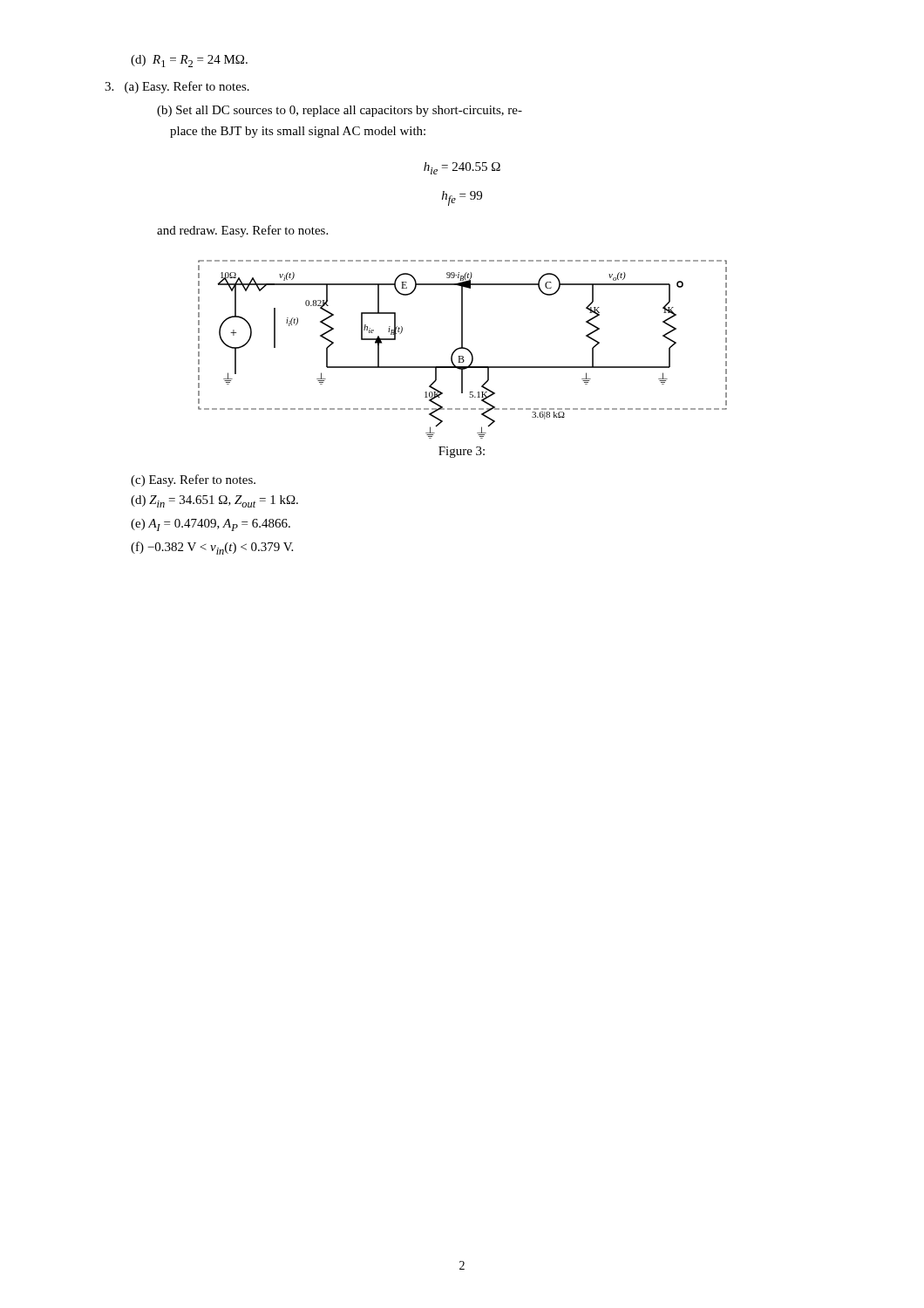Viewport: 924px width, 1308px height.
Task: Click on the circuit diagram
Action: [x=462, y=347]
